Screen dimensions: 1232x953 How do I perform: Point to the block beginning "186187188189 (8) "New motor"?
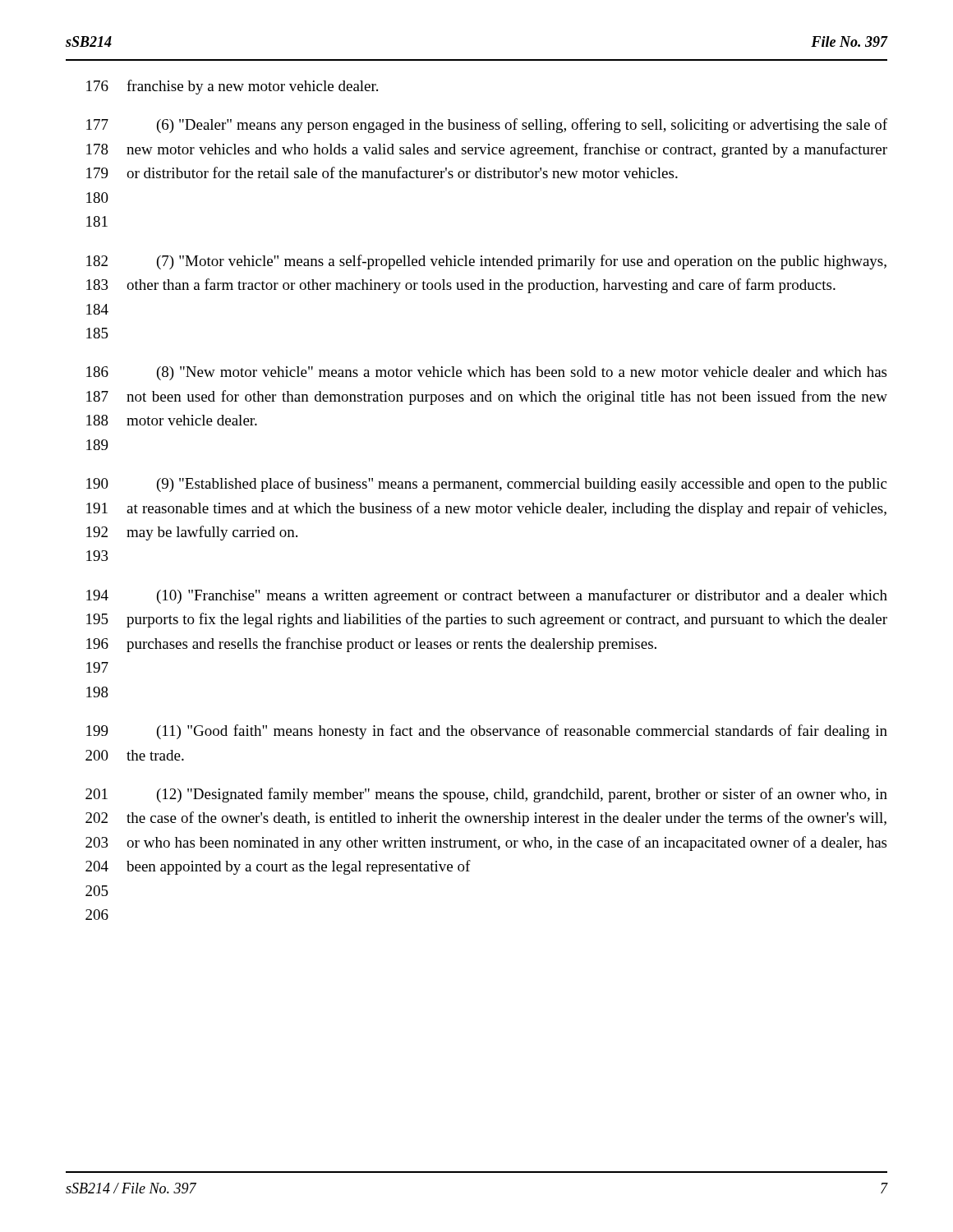tap(476, 408)
